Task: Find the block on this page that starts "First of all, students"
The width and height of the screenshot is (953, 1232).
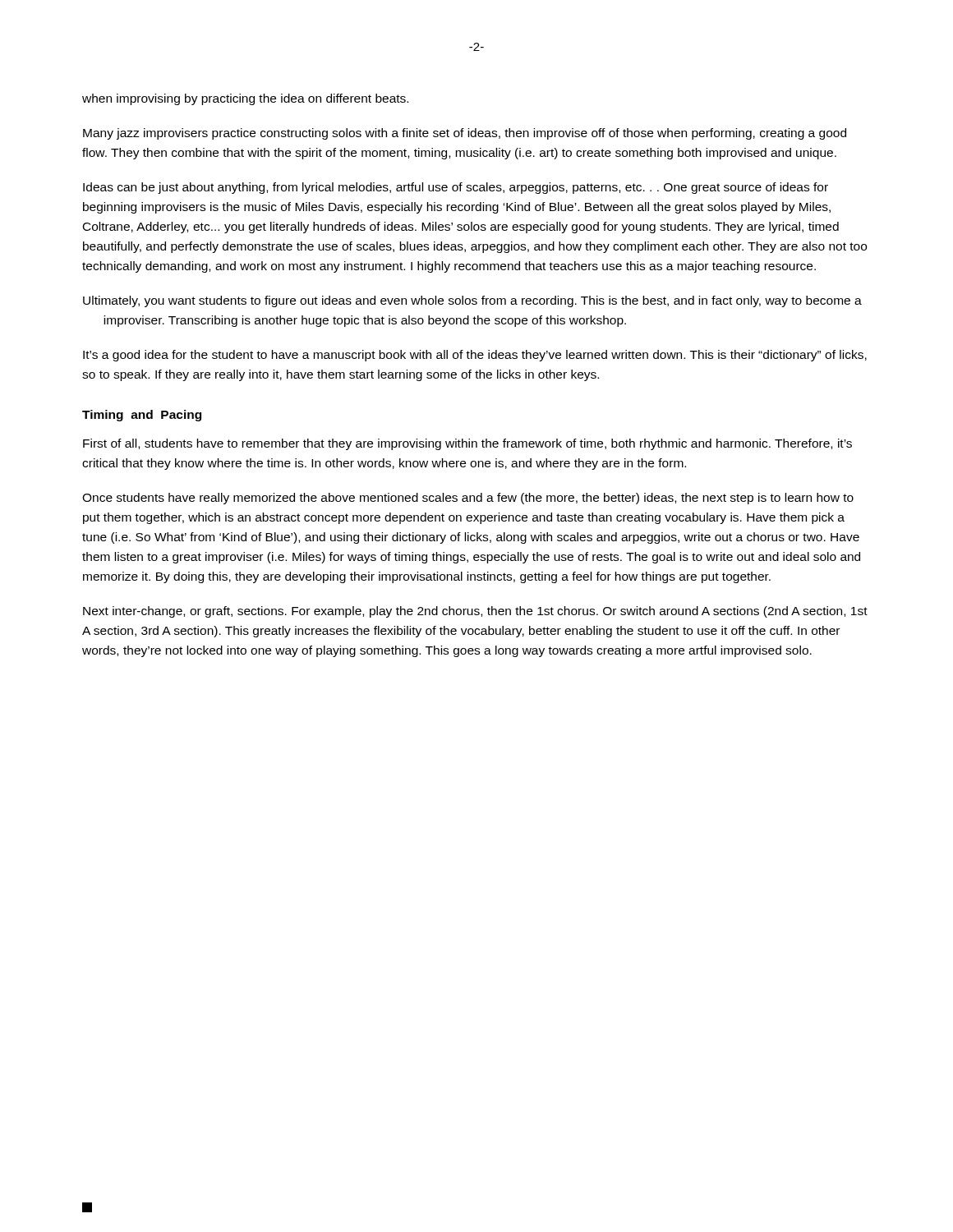Action: [467, 453]
